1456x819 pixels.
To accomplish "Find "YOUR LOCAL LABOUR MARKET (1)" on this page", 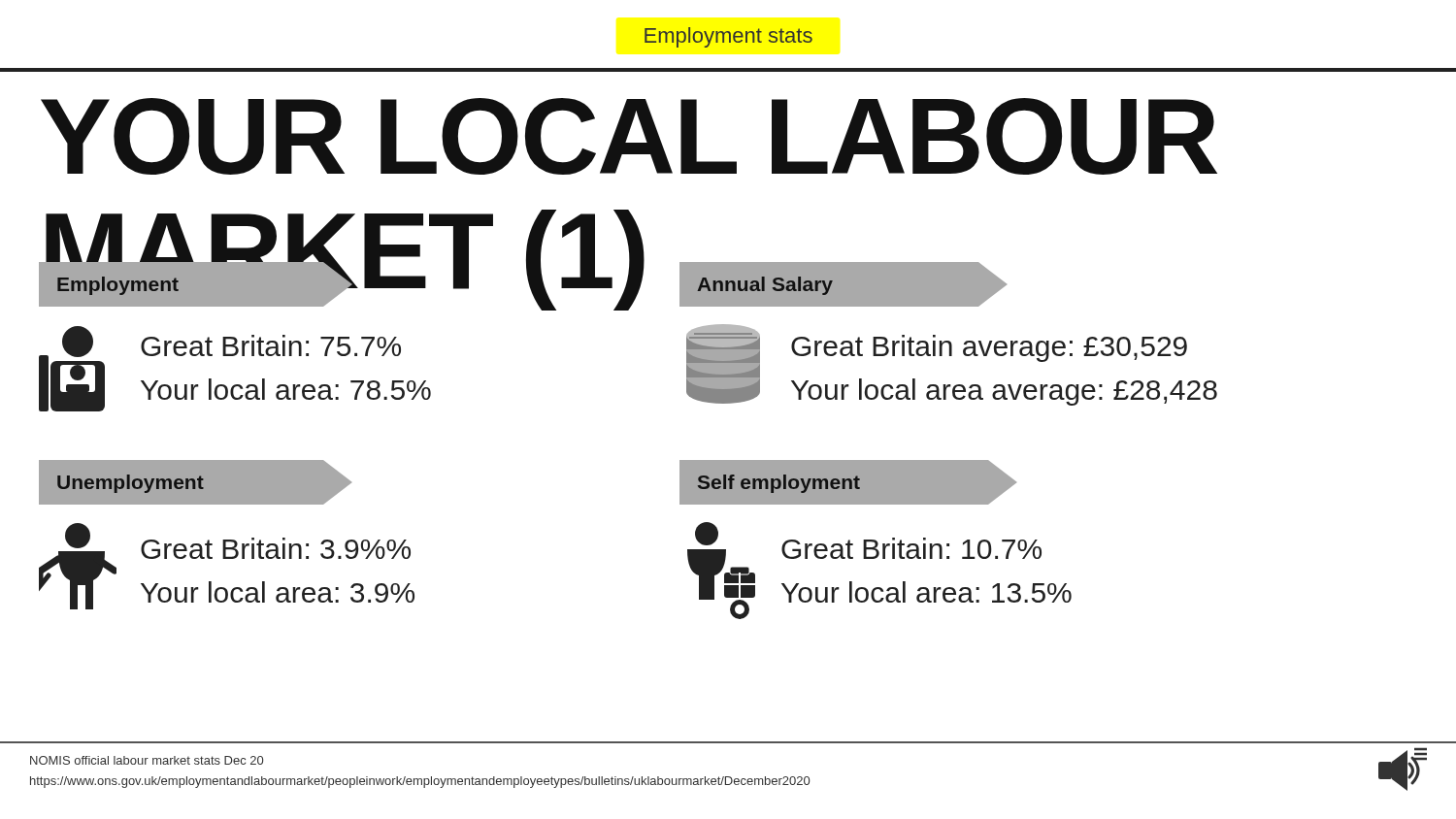I will pos(628,194).
